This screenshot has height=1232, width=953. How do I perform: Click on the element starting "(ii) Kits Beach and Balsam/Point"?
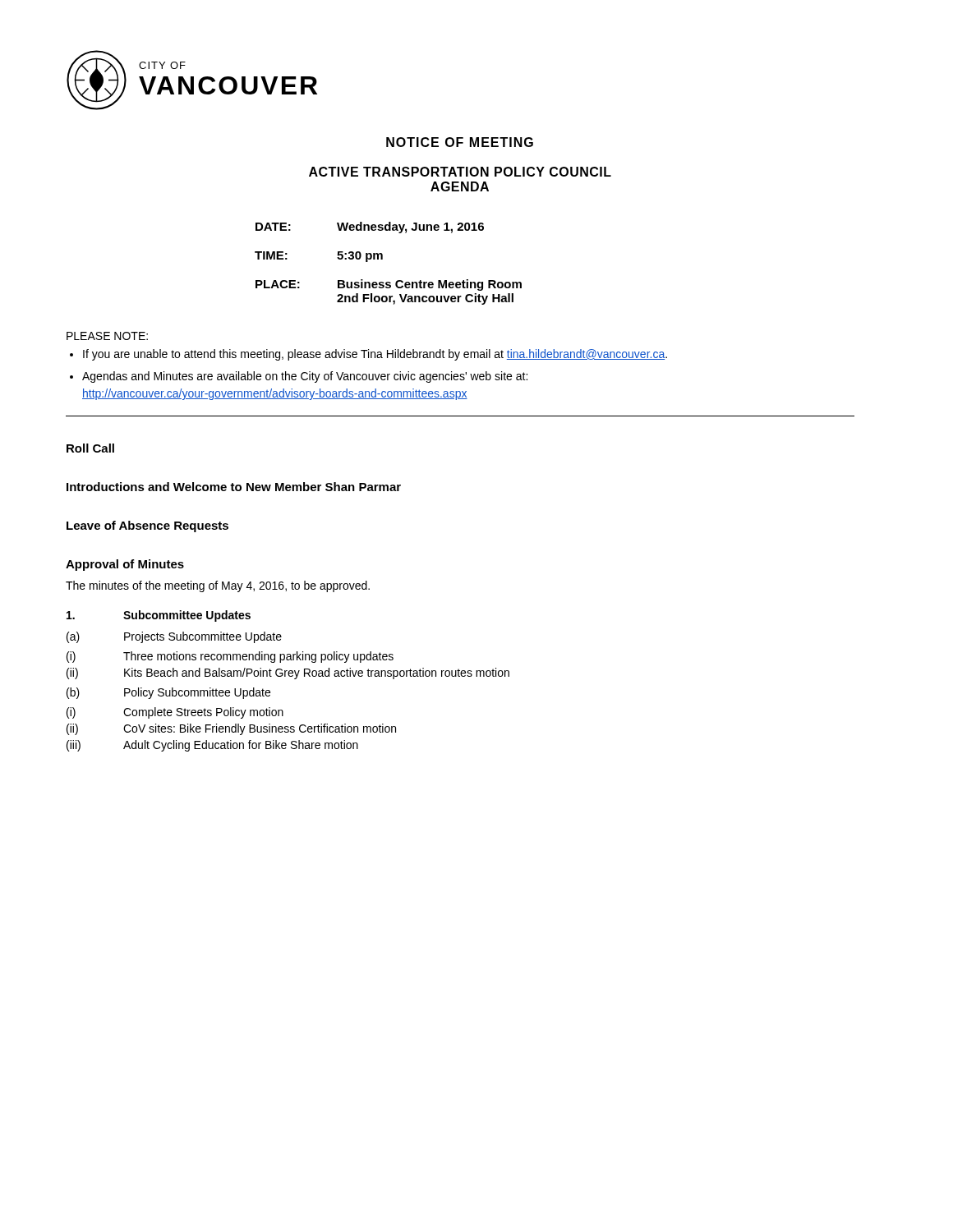coord(460,673)
